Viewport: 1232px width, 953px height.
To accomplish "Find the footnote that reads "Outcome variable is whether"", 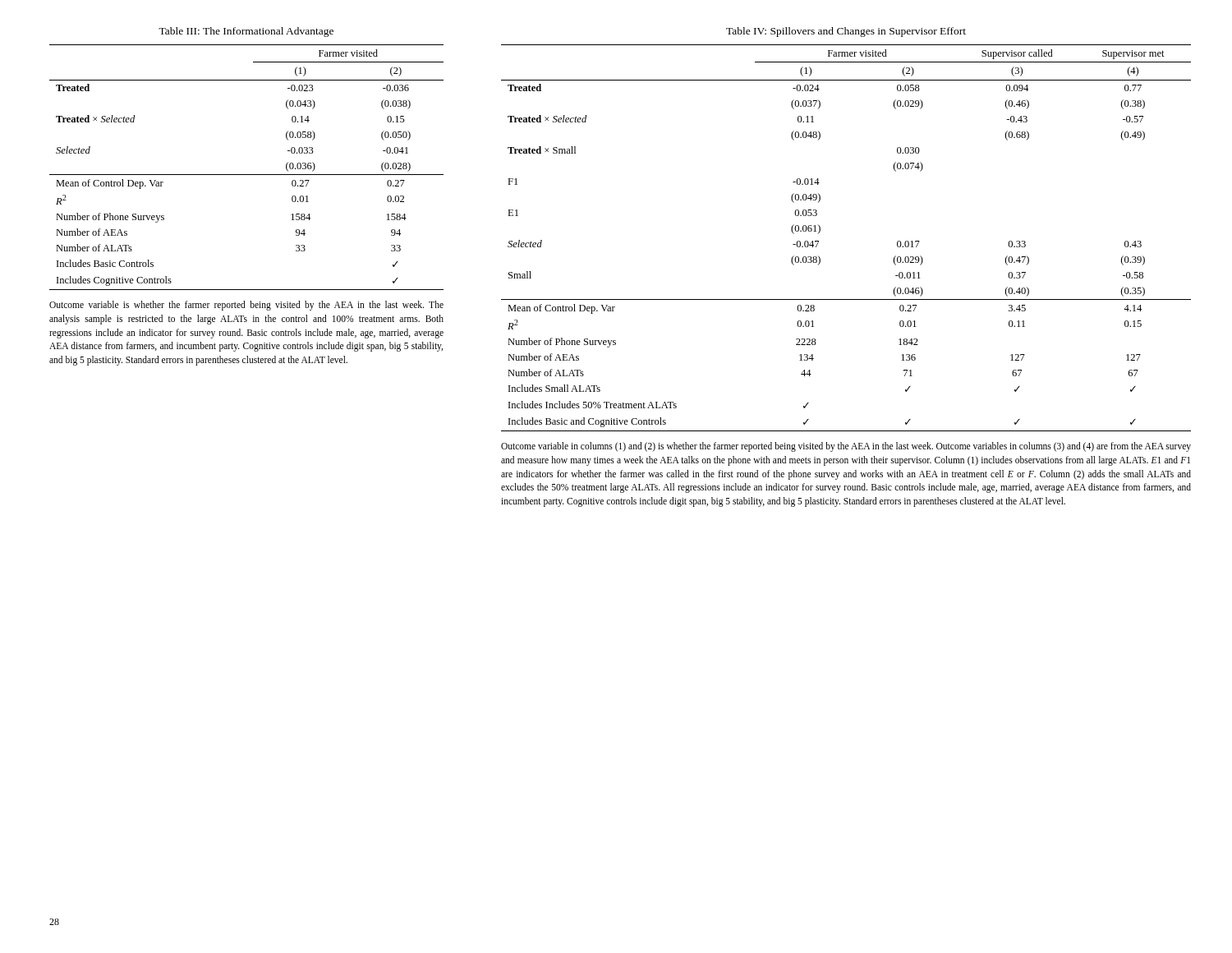I will pos(246,332).
